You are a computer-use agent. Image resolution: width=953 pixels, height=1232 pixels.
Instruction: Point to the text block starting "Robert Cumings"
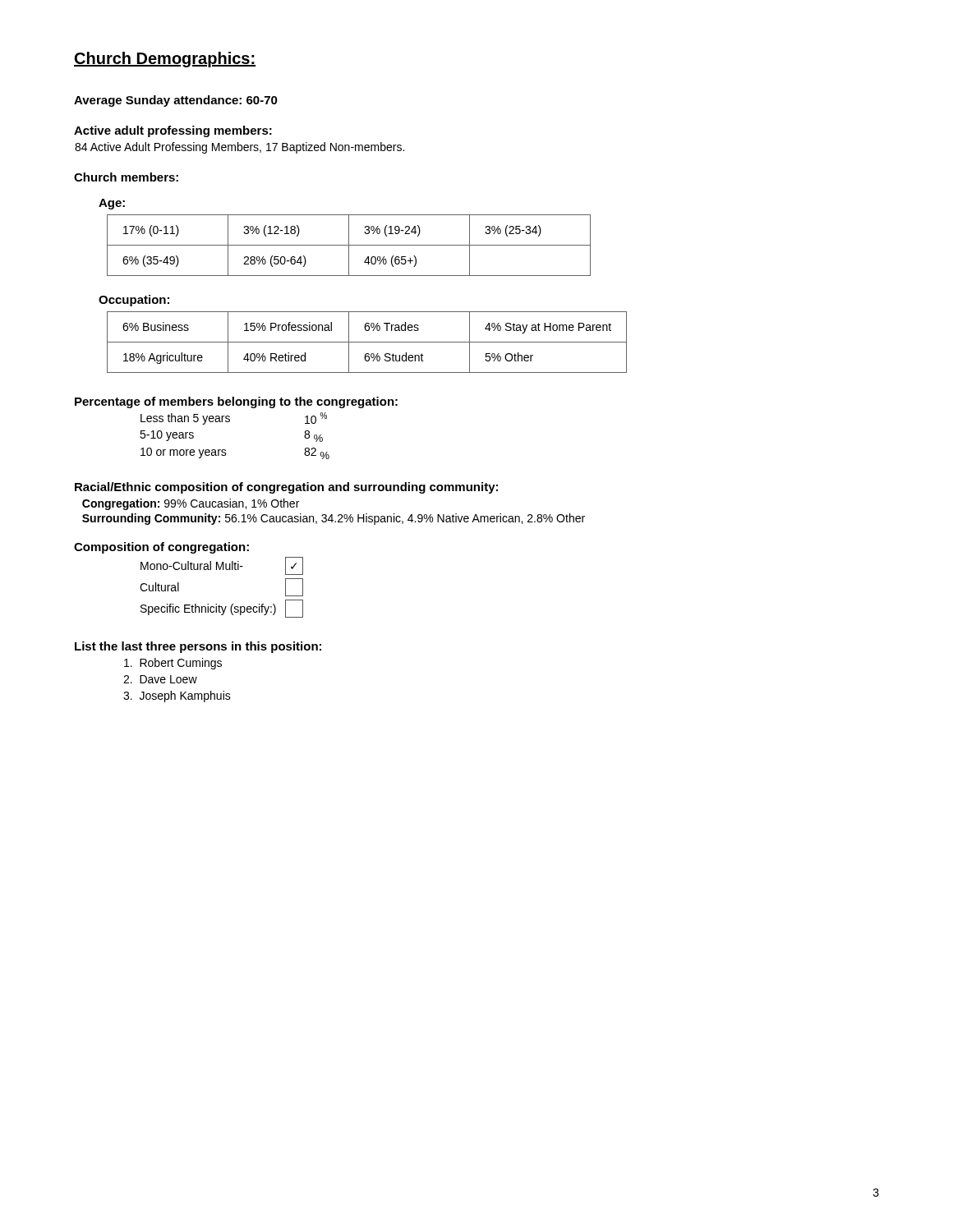coord(173,663)
